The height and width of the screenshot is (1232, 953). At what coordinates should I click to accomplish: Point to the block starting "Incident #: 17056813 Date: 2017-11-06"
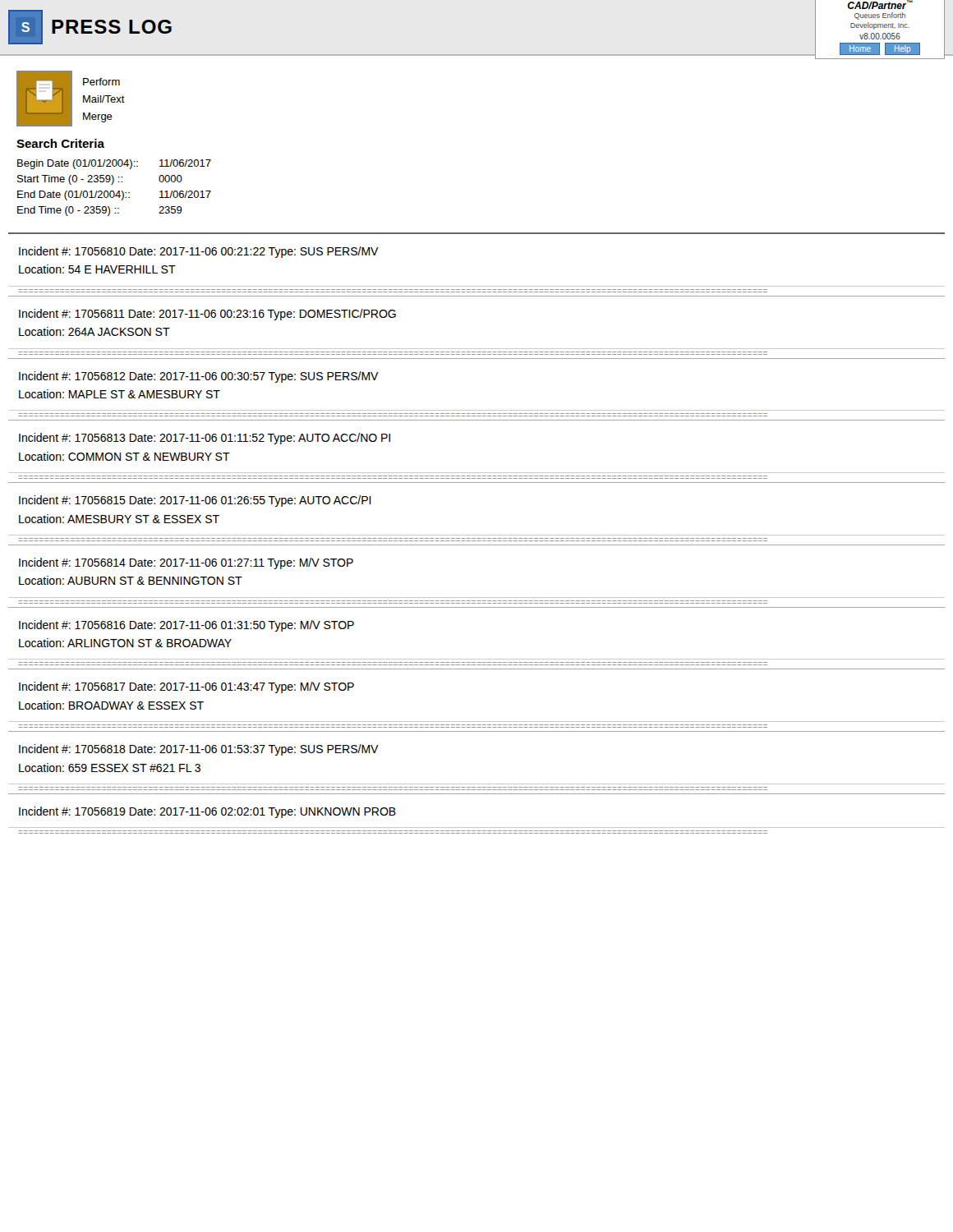(x=205, y=447)
